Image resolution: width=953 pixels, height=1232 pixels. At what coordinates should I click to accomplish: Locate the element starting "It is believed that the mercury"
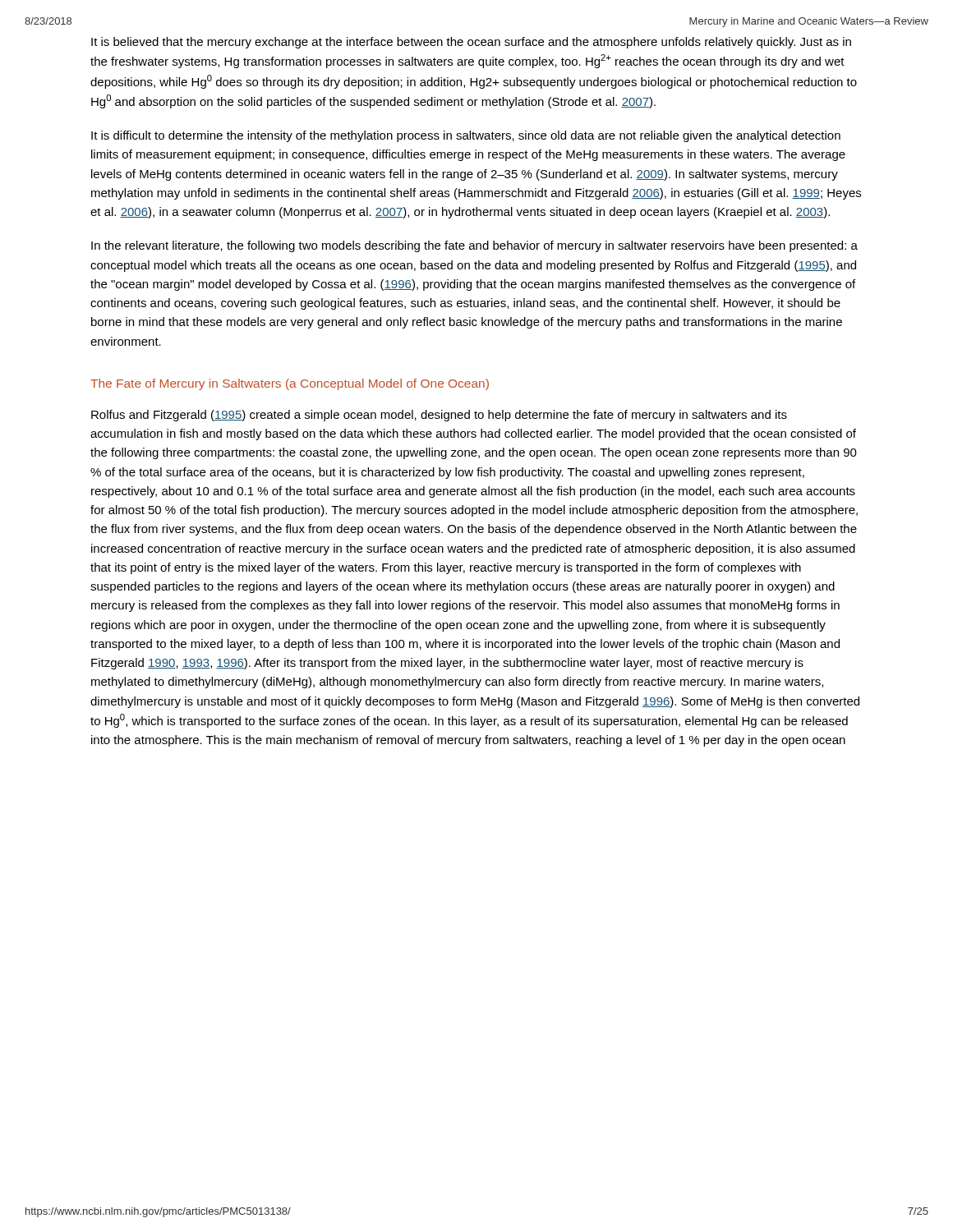coord(474,71)
